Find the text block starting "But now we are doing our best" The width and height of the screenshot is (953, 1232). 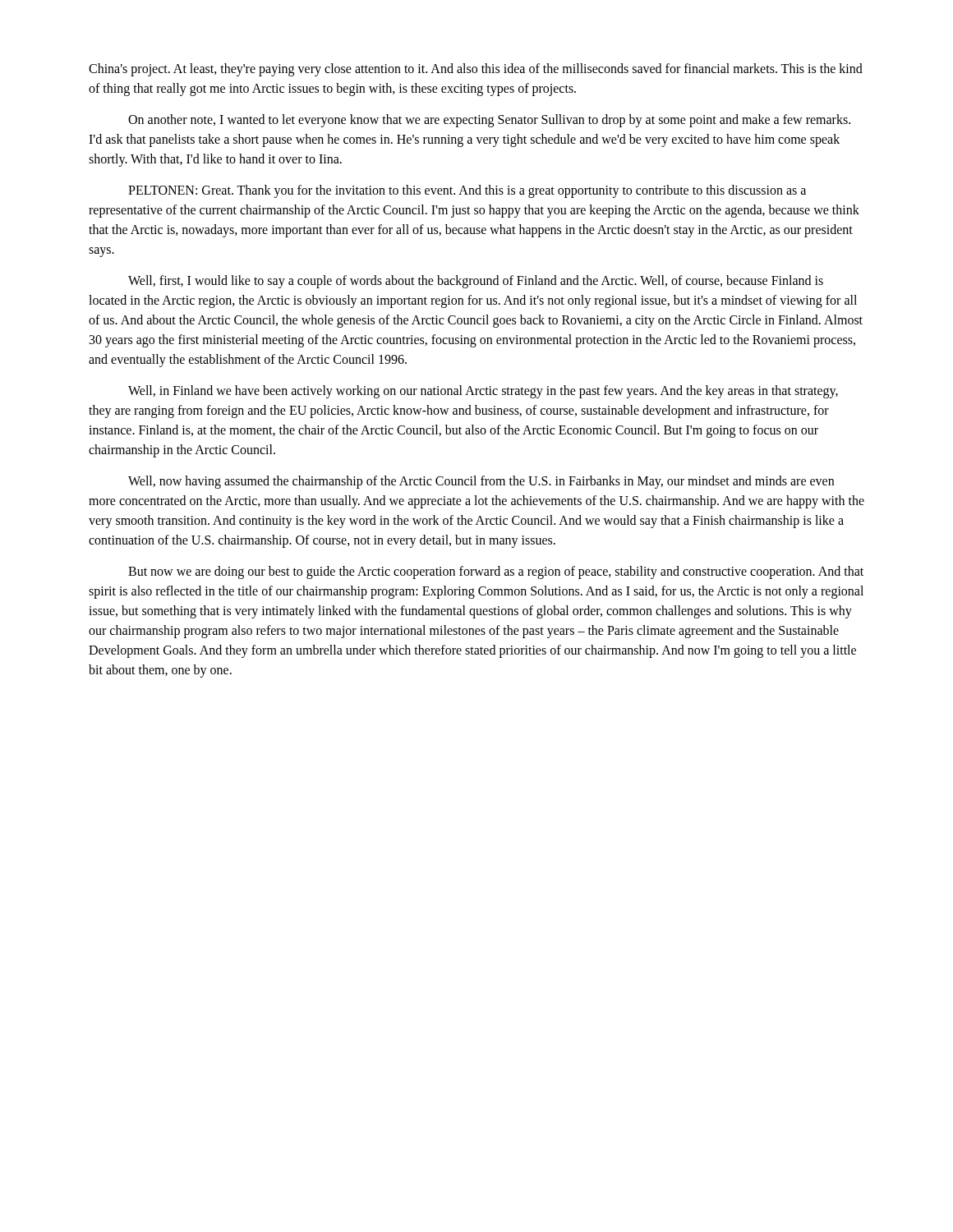pos(476,621)
